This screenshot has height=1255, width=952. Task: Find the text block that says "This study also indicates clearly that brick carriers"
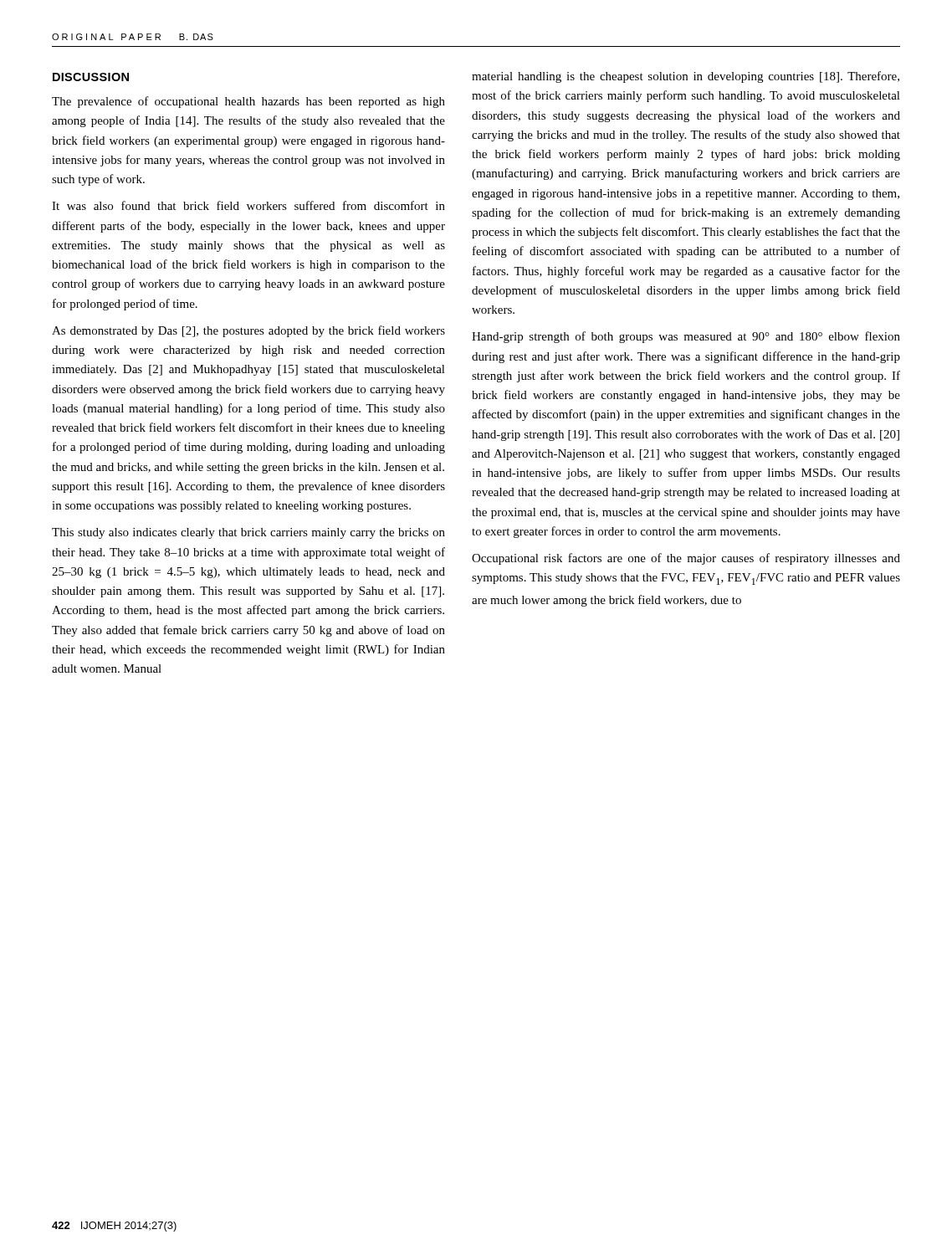click(x=248, y=601)
